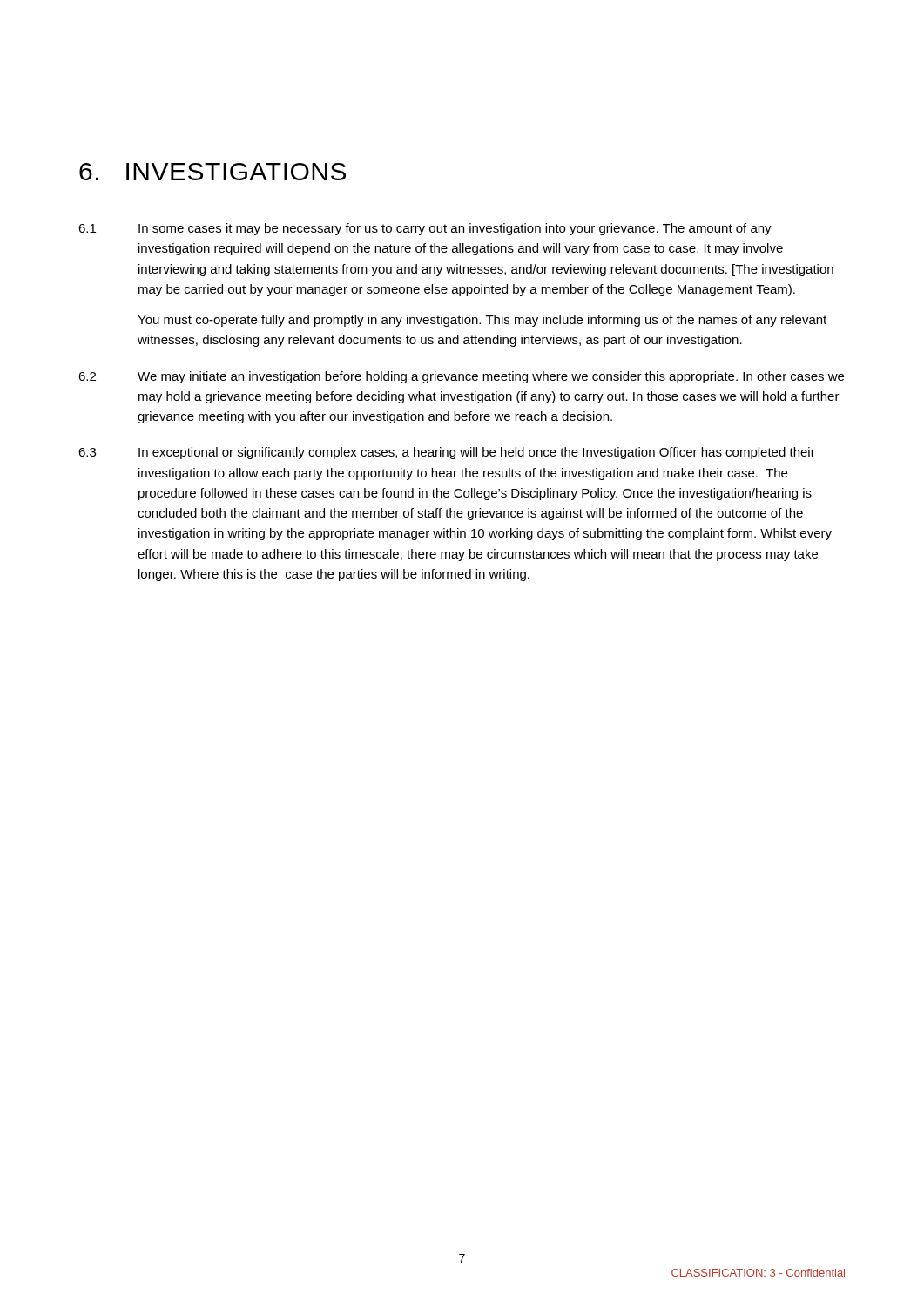Click on the text block containing "1 In some cases it may be necessary"
924x1307 pixels.
pyautogui.click(x=462, y=284)
